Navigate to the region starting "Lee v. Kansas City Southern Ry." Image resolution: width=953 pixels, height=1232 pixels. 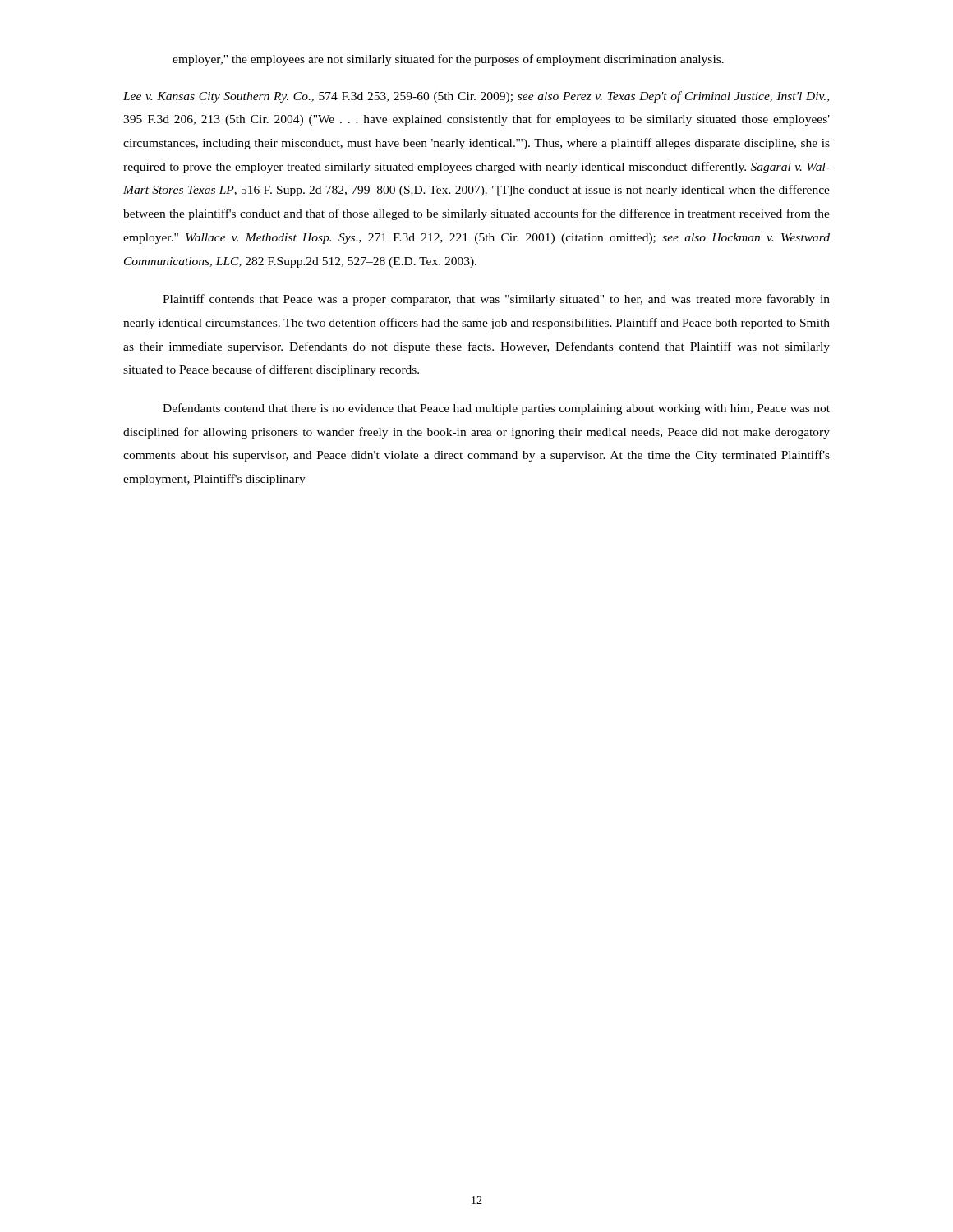click(x=476, y=178)
